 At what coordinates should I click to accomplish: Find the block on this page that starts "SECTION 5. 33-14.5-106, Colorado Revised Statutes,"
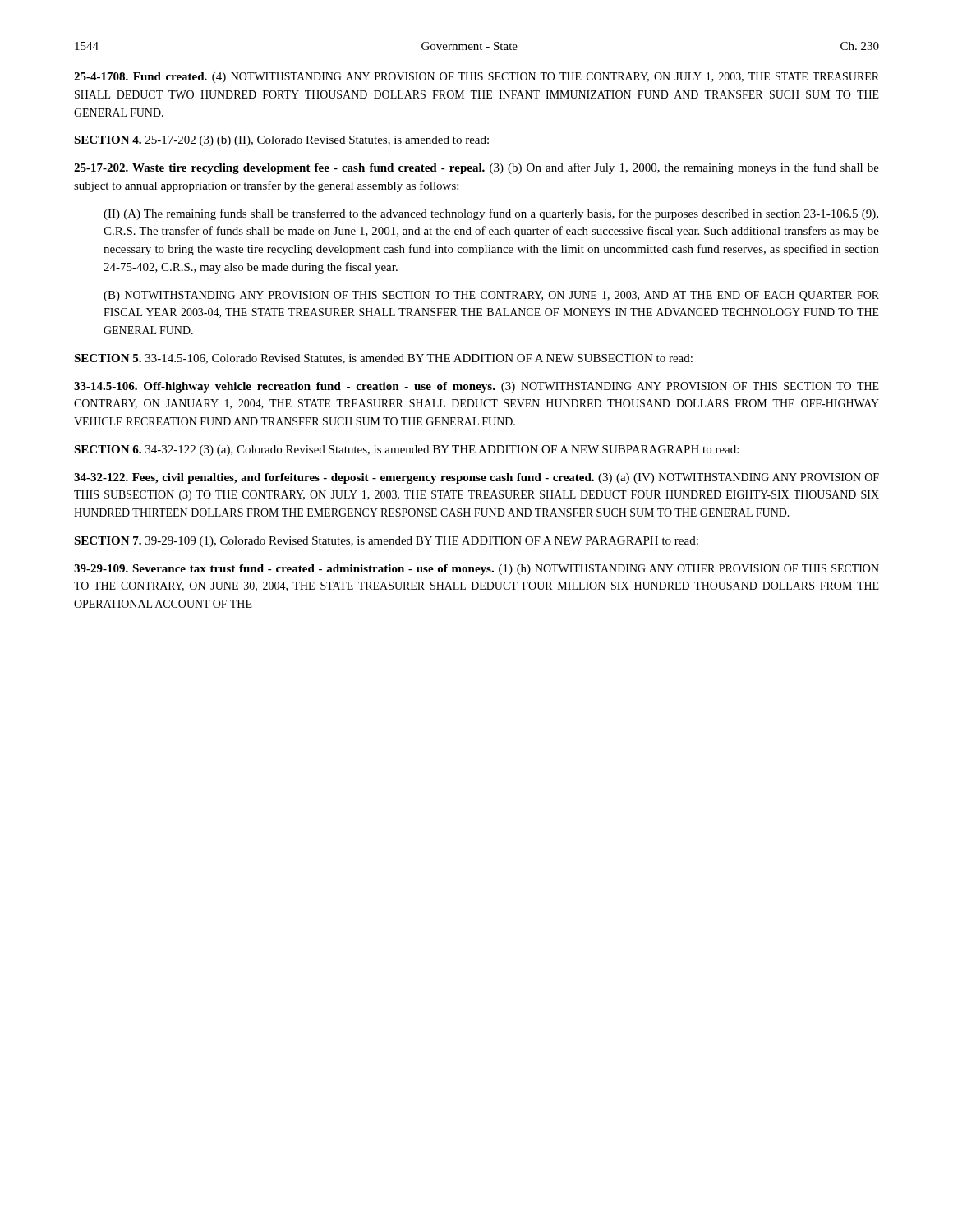[476, 359]
